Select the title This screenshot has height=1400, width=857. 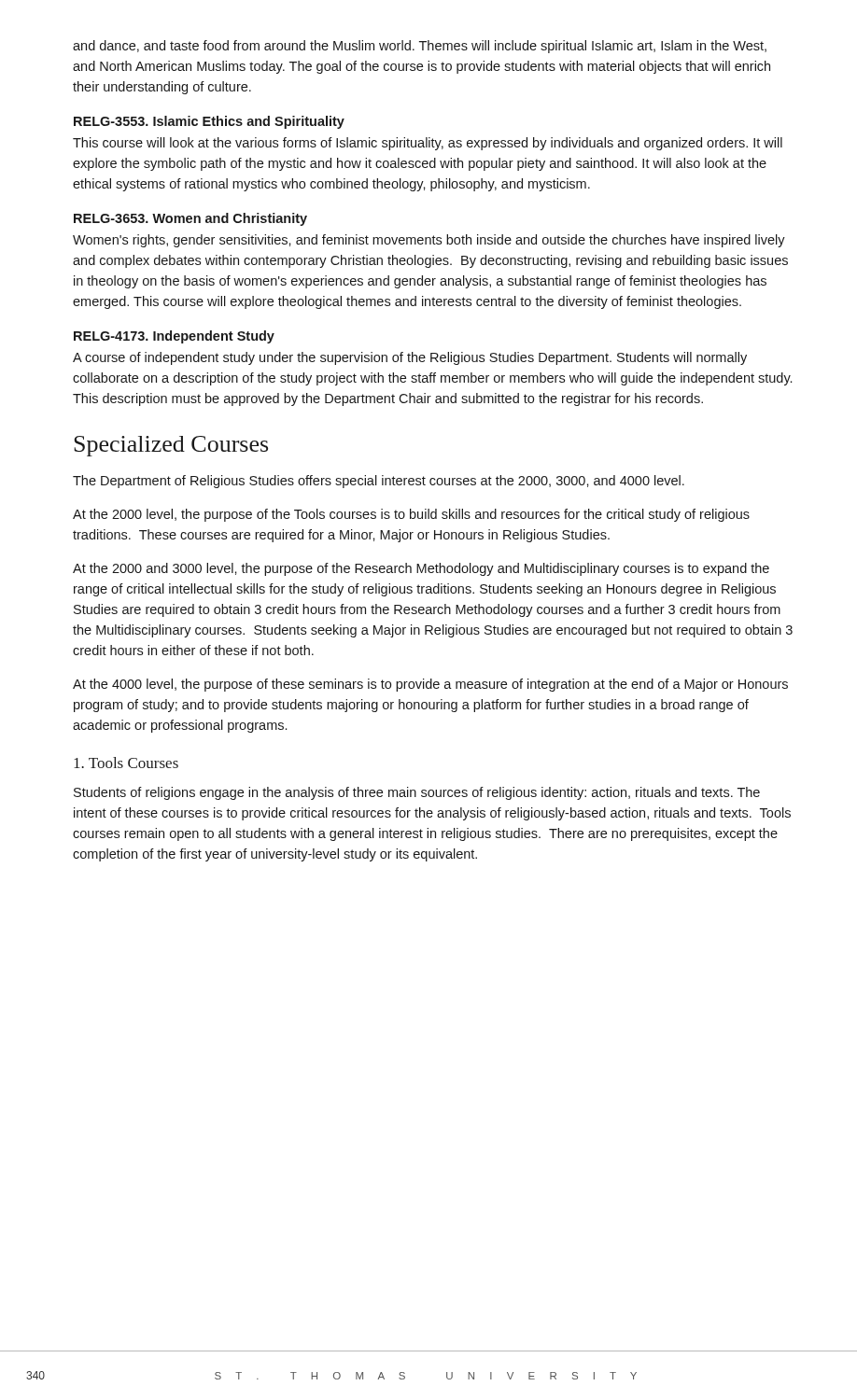[x=171, y=444]
